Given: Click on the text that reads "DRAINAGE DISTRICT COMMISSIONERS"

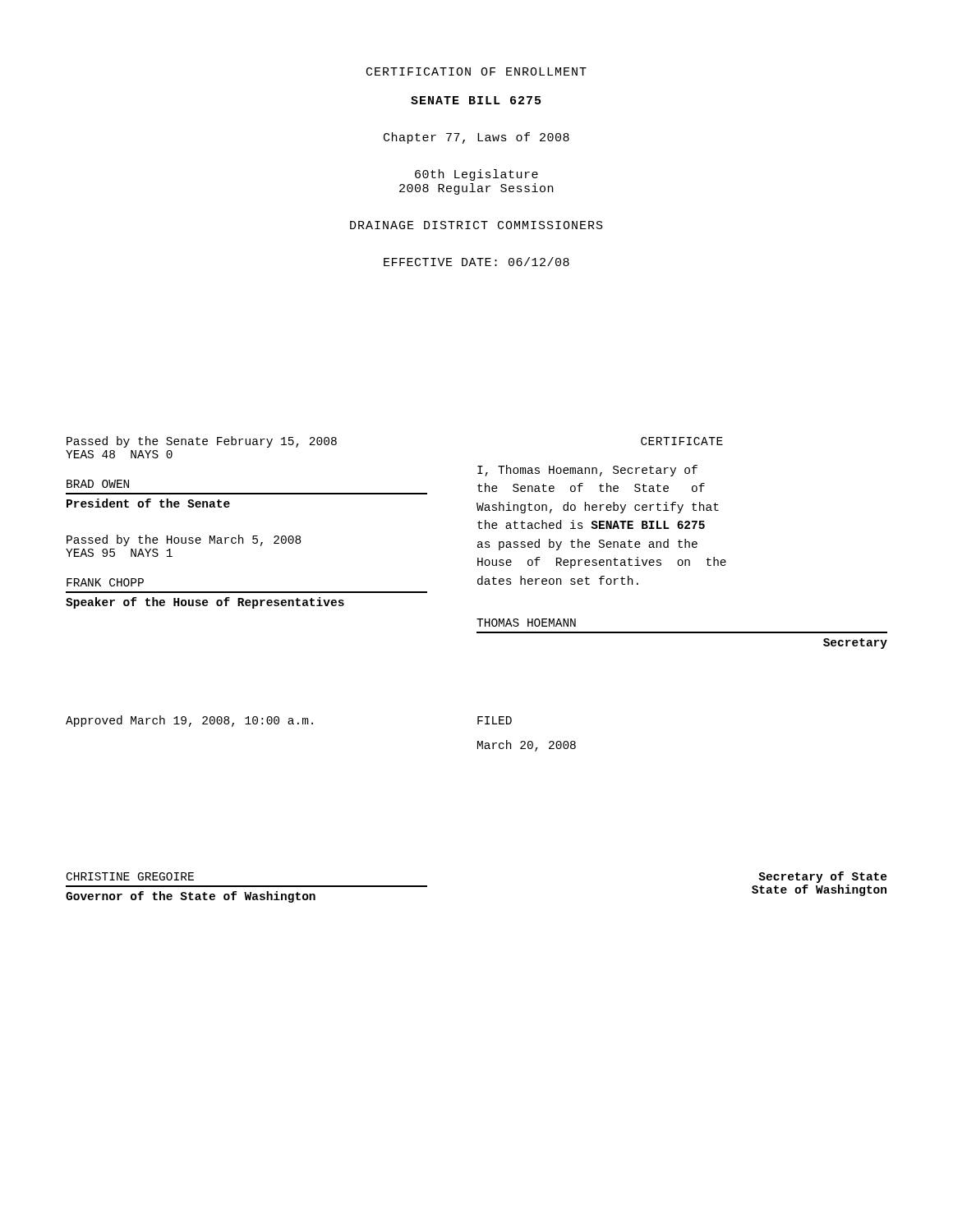Looking at the screenshot, I should click(x=476, y=226).
